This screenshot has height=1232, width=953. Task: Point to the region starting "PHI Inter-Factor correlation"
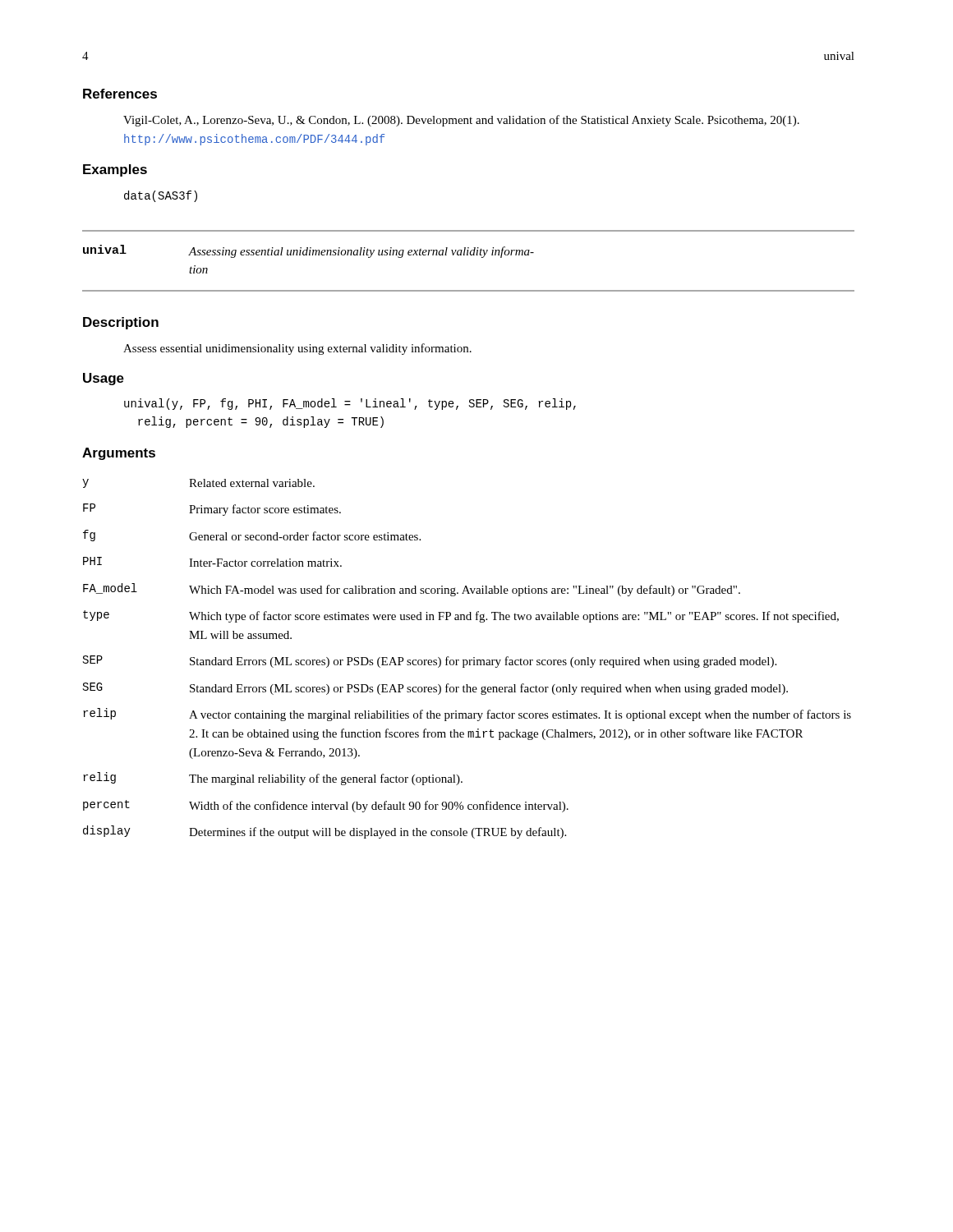(212, 562)
